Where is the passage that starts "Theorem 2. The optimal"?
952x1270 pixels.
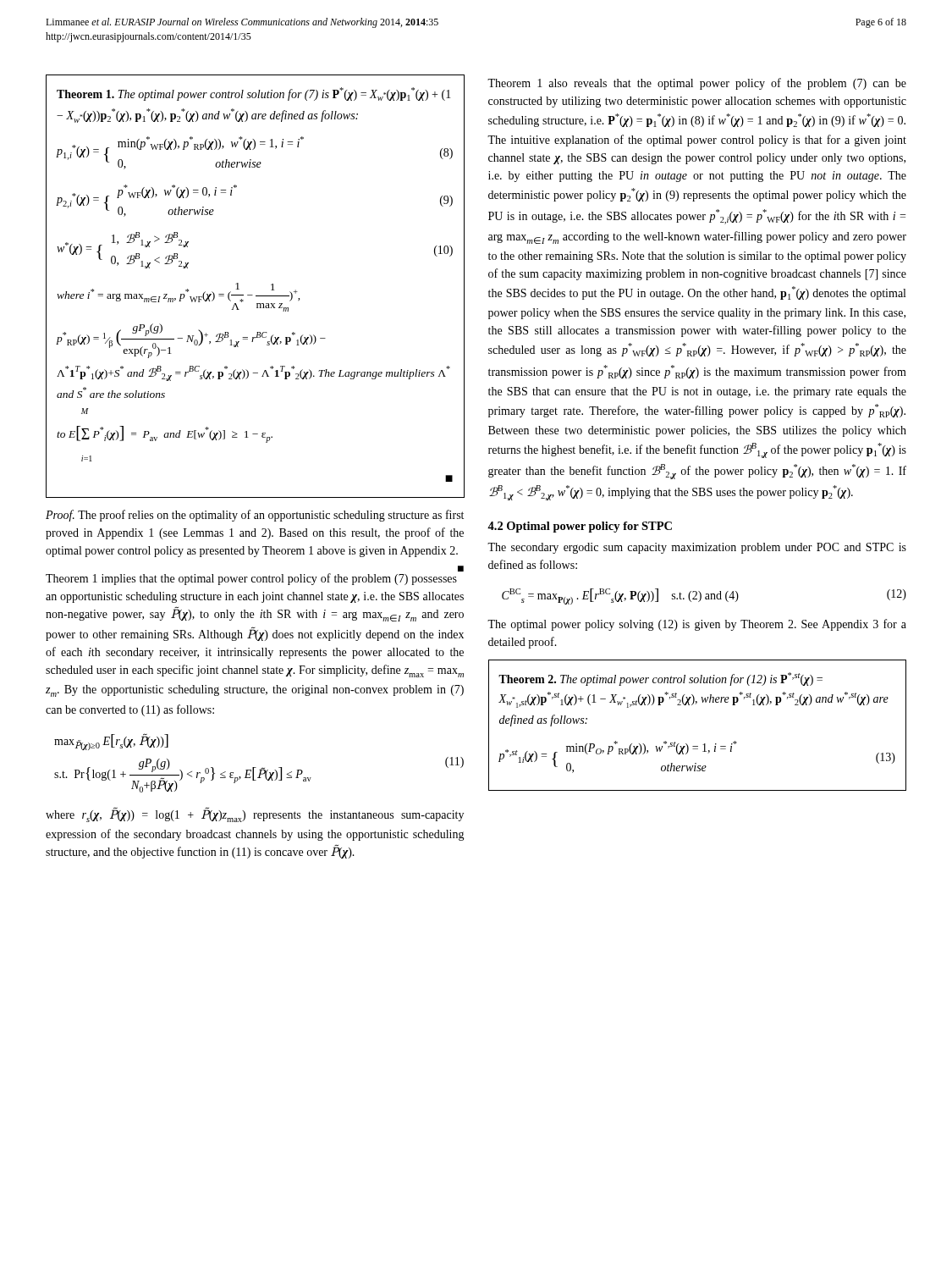tap(660, 679)
